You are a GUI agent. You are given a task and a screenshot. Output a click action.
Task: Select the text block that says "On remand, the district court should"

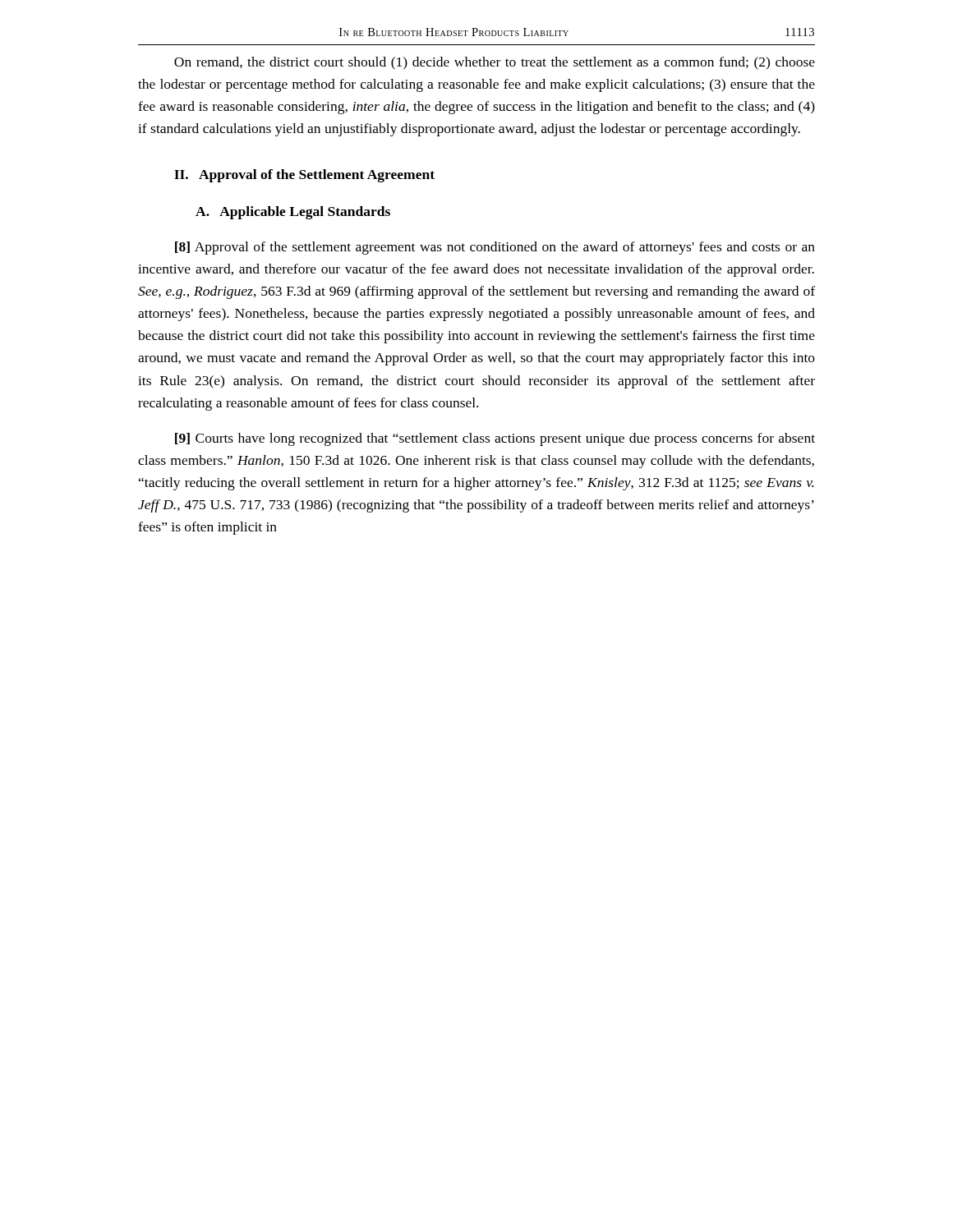(x=476, y=95)
